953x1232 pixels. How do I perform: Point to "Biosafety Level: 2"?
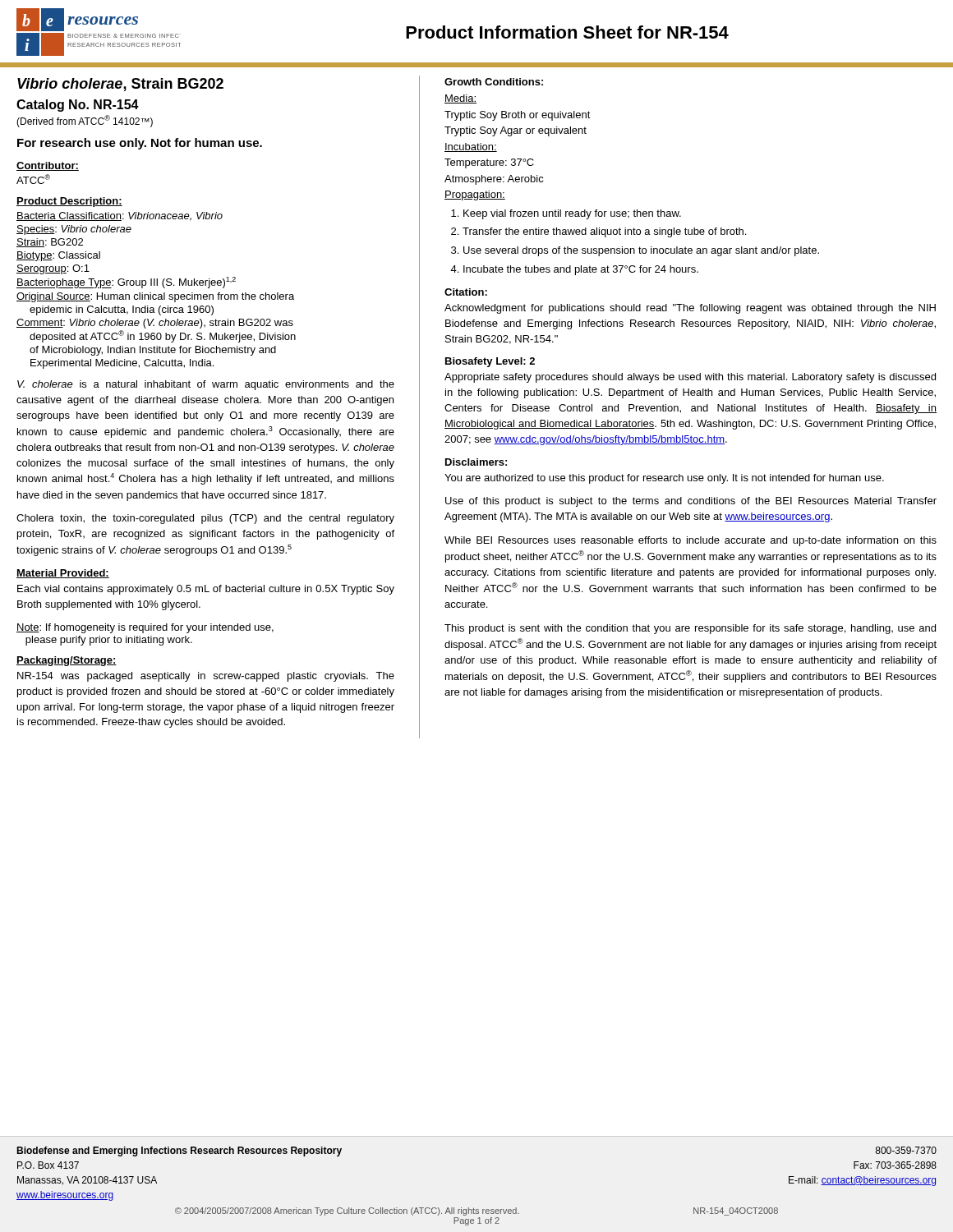coord(490,361)
